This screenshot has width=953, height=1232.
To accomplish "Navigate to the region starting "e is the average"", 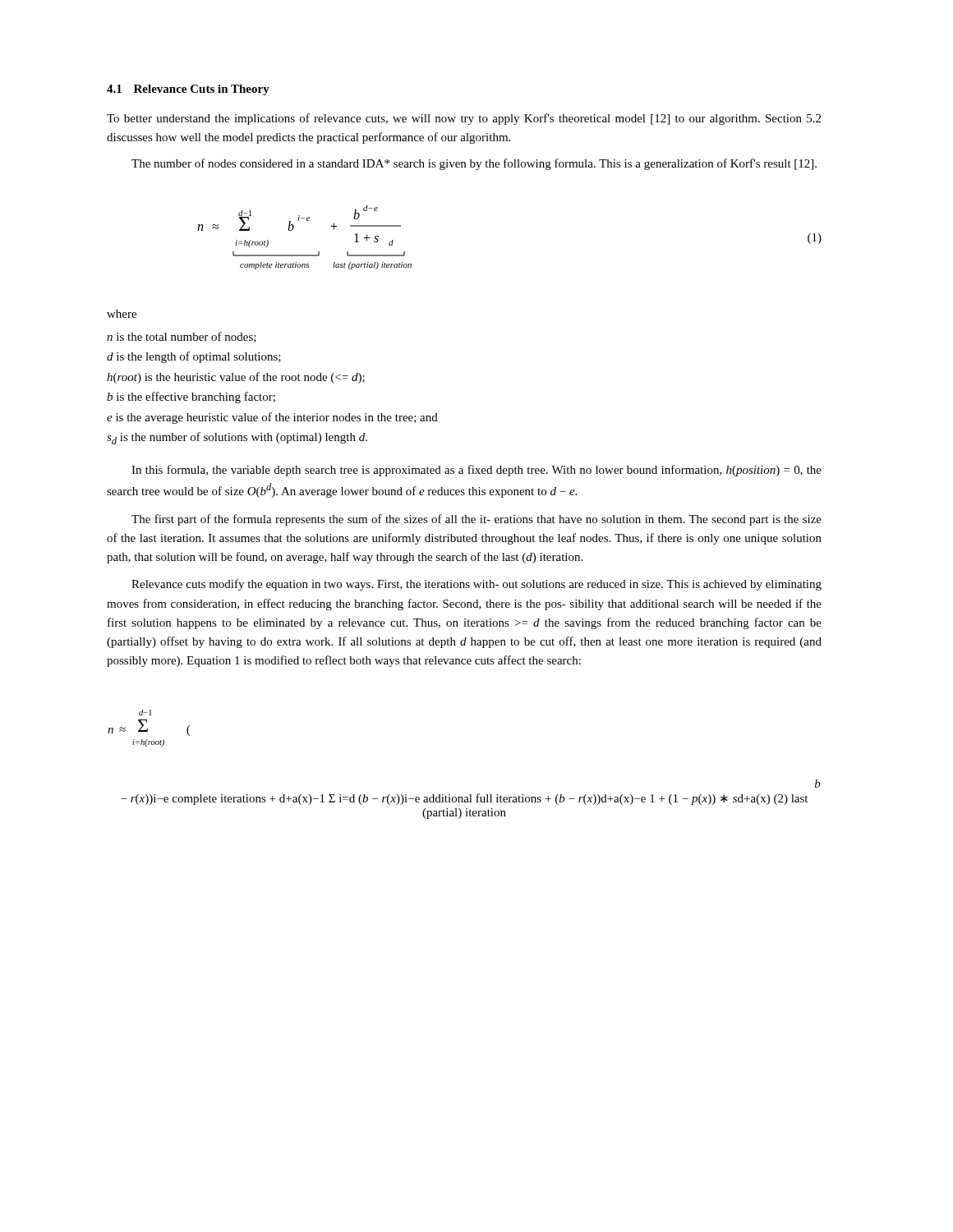I will 272,417.
